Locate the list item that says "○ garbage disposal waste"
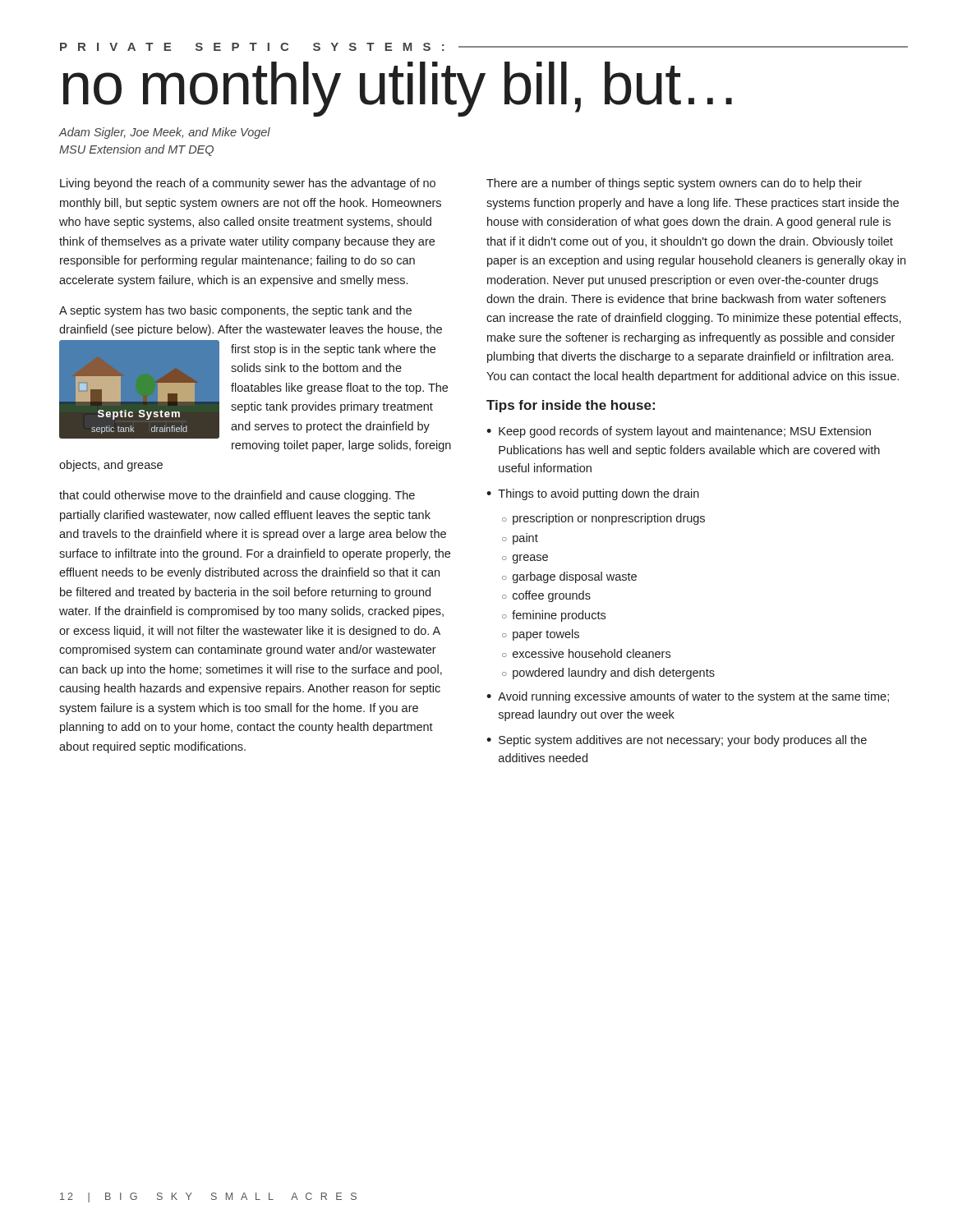 (569, 577)
